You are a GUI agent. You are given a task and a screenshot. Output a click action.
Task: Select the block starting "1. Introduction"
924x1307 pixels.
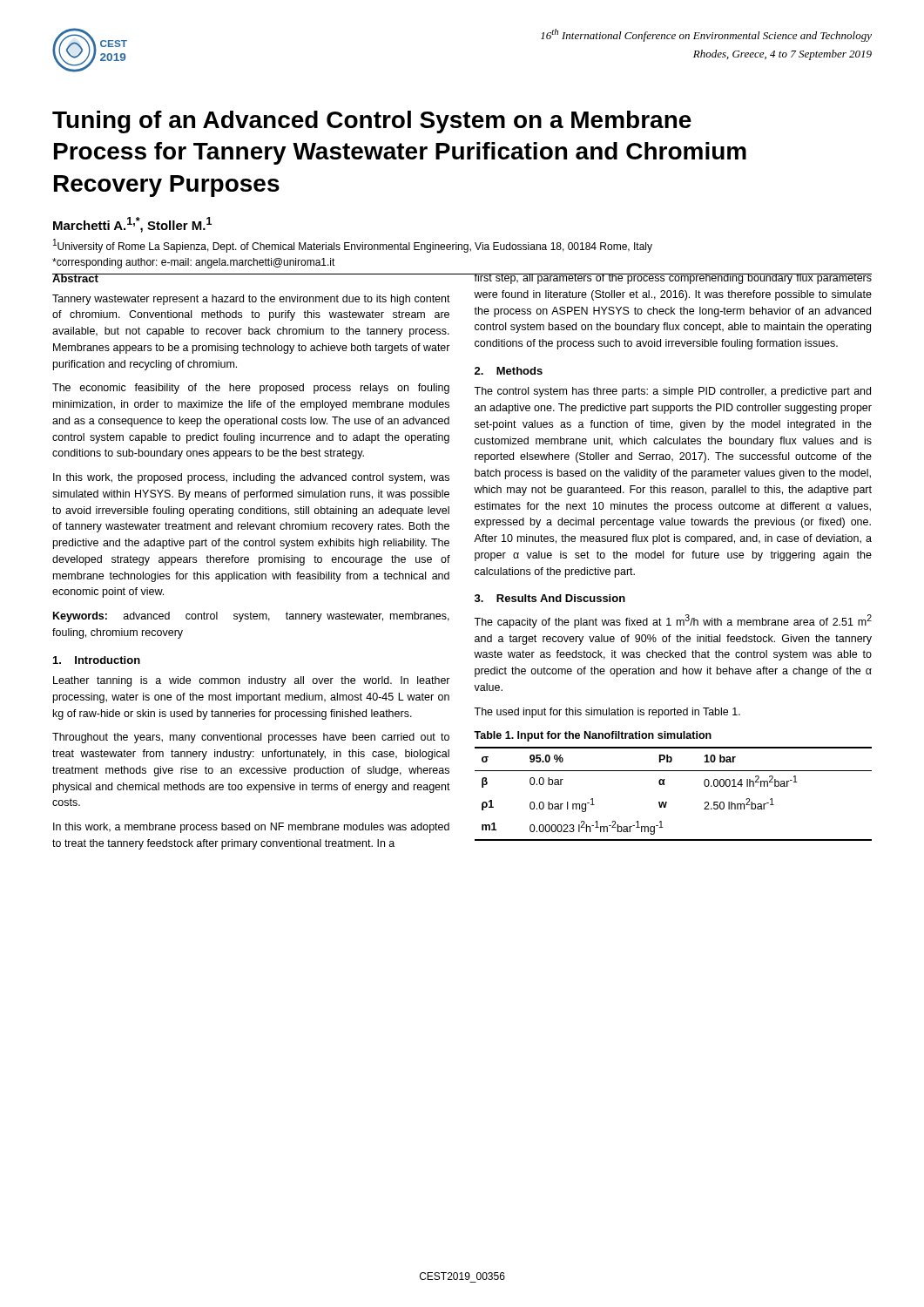[x=96, y=660]
